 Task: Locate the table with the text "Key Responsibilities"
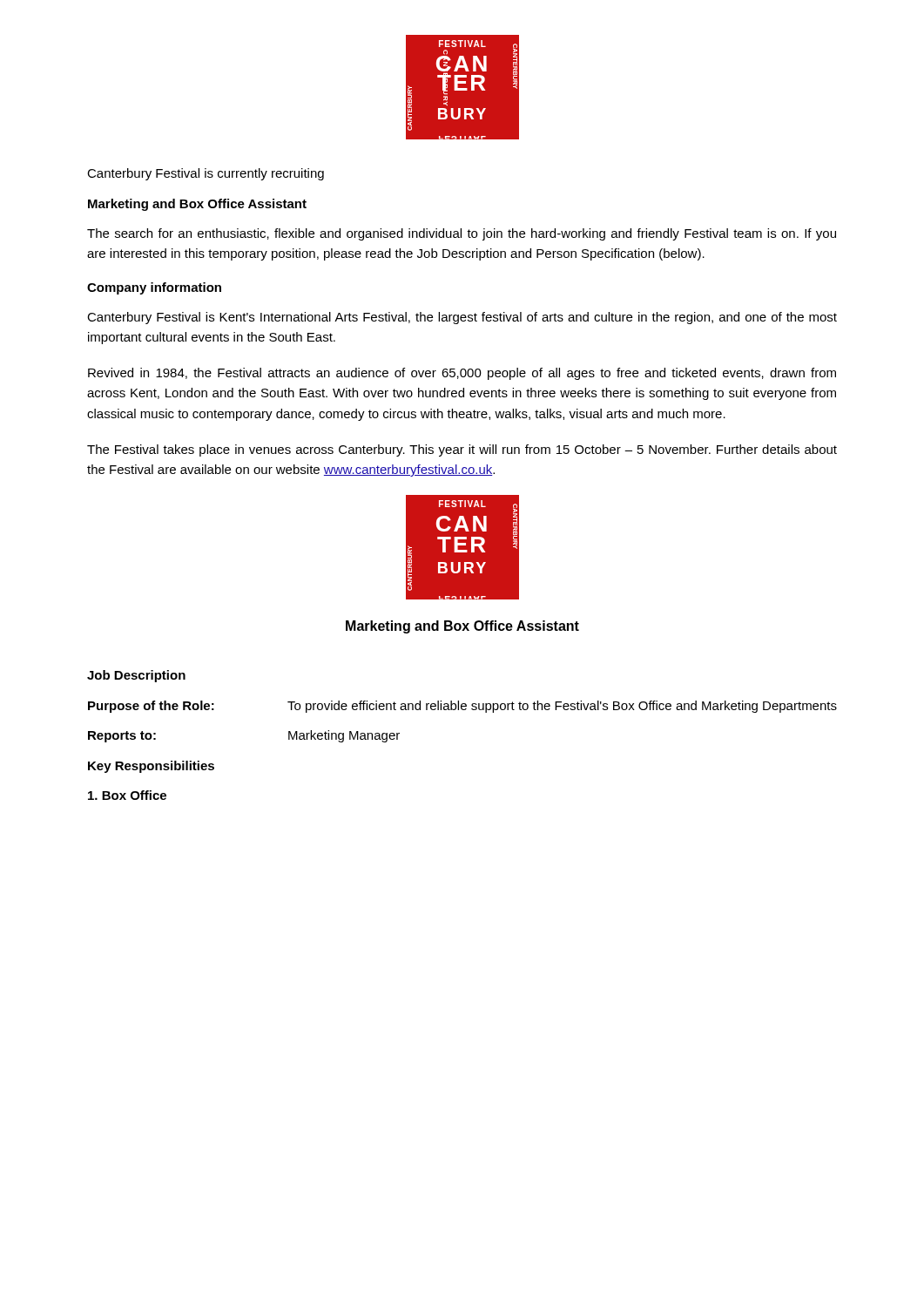tap(462, 736)
